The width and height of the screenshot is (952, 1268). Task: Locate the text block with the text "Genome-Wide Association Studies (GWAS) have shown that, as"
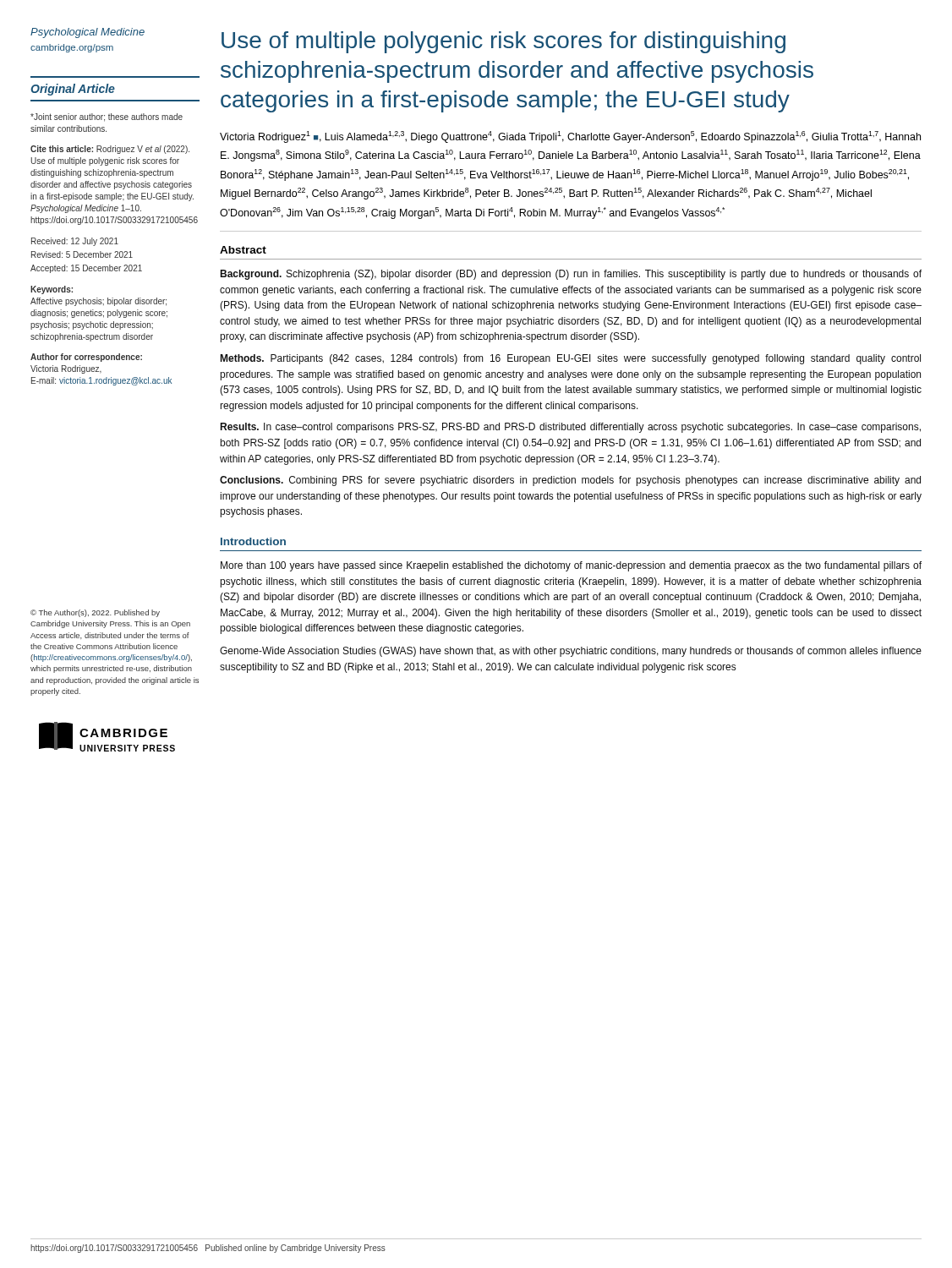tap(571, 659)
